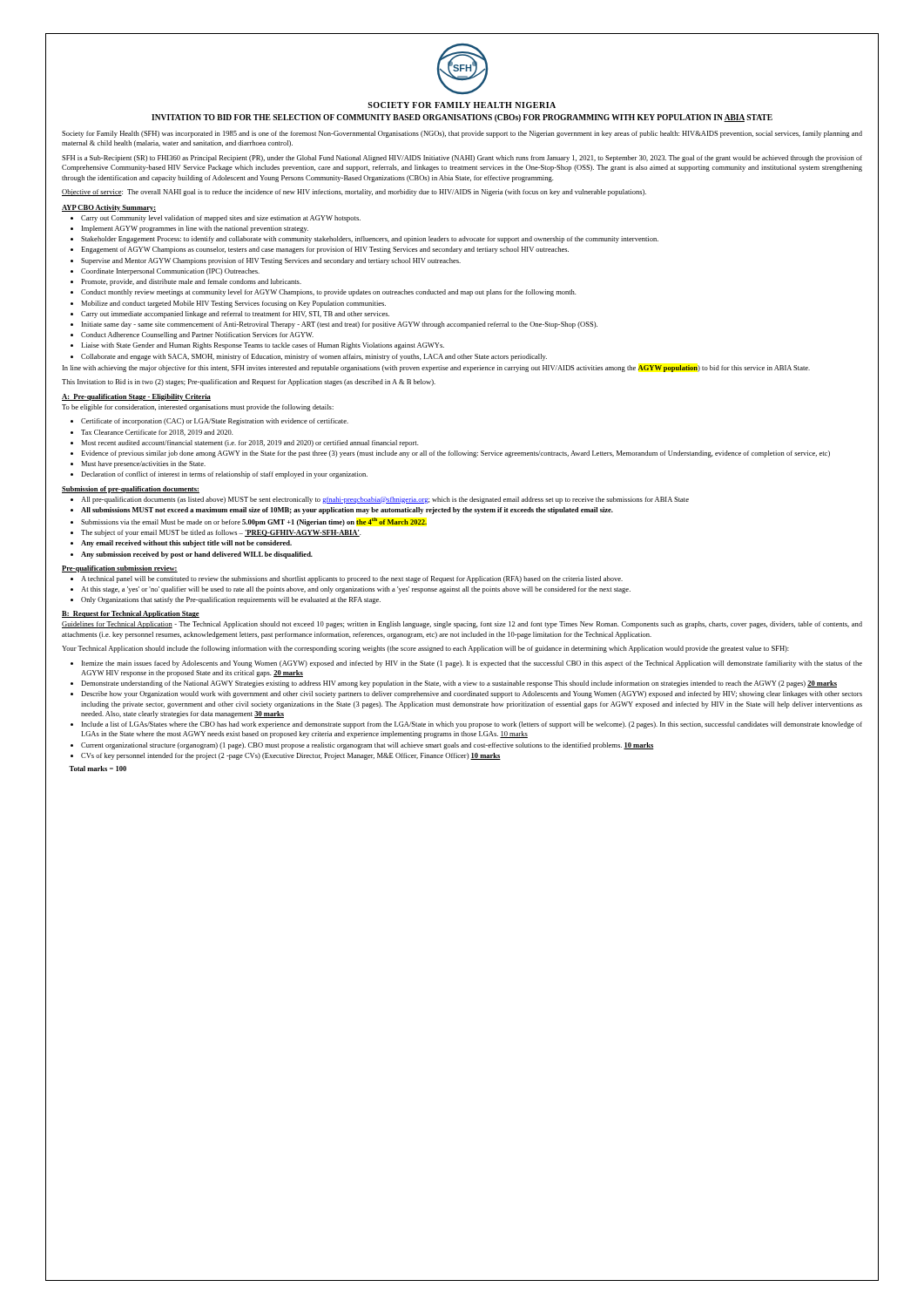The image size is (924, 1307).
Task: Click on the list item that reads "Carry out Community level validation of mapped"
Action: (221, 218)
